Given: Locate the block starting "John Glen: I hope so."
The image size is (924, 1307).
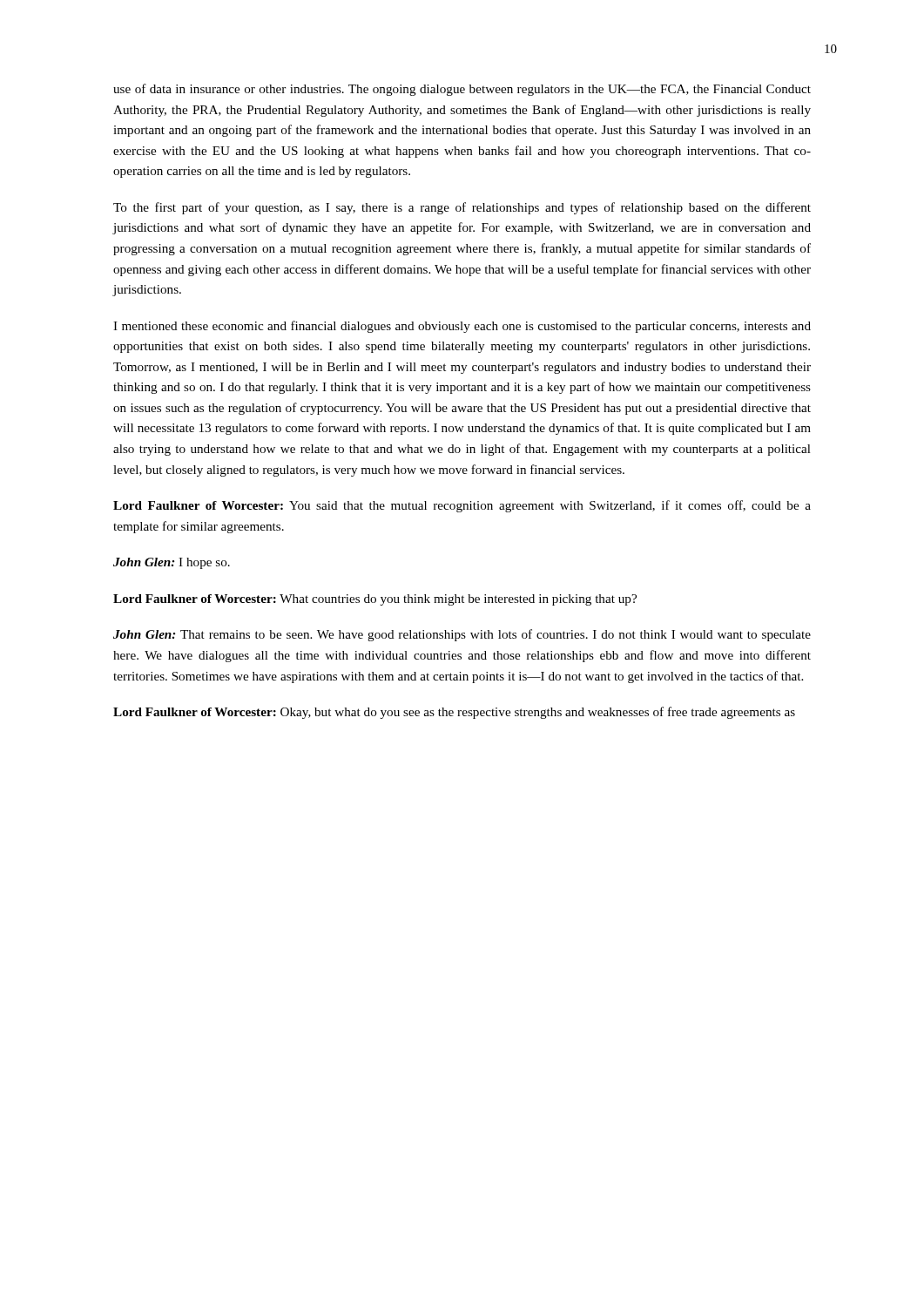Looking at the screenshot, I should point(172,562).
